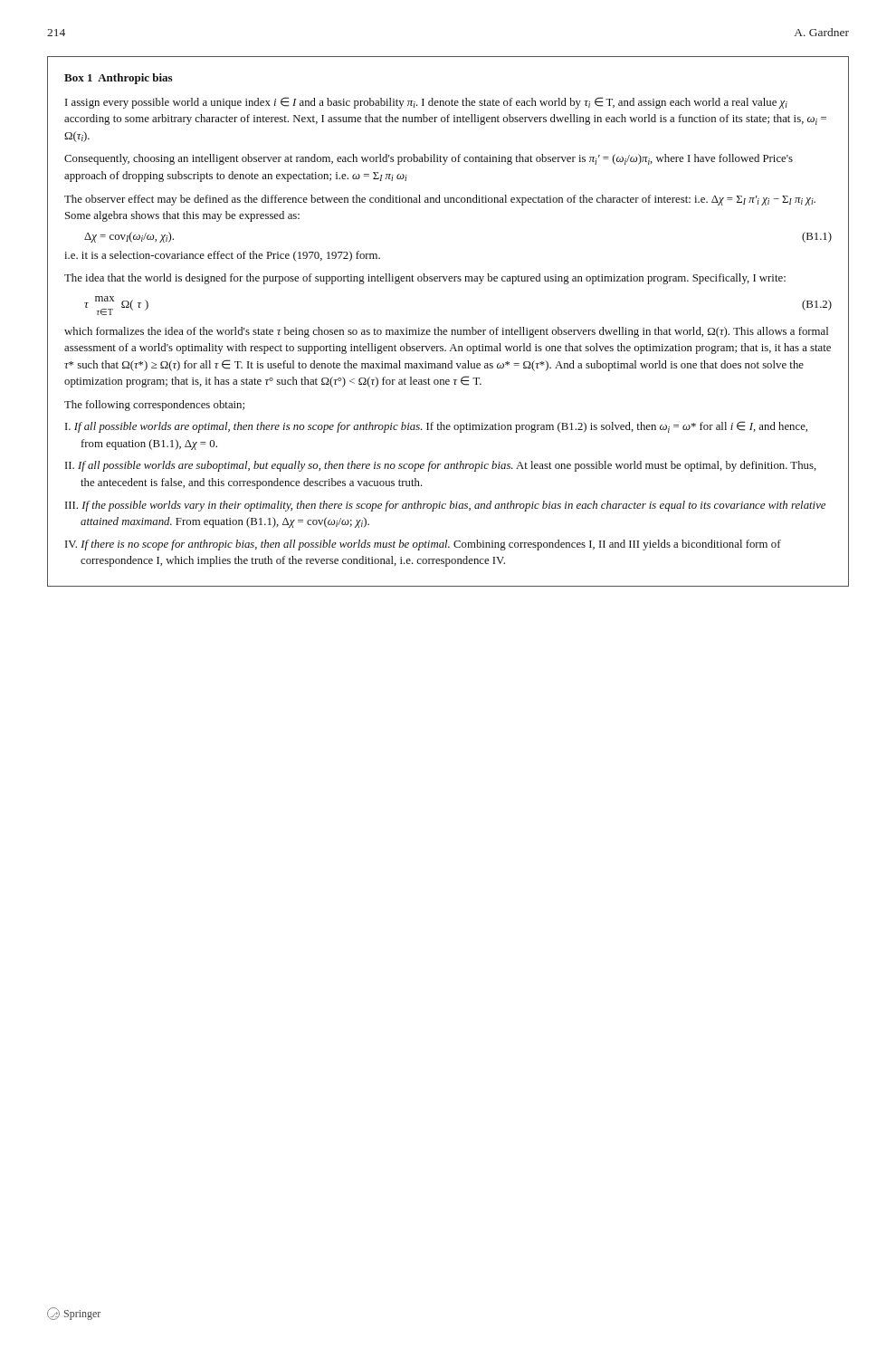Find the section header containing "Box 1 Anthropic bias"
The width and height of the screenshot is (896, 1358).
(118, 77)
